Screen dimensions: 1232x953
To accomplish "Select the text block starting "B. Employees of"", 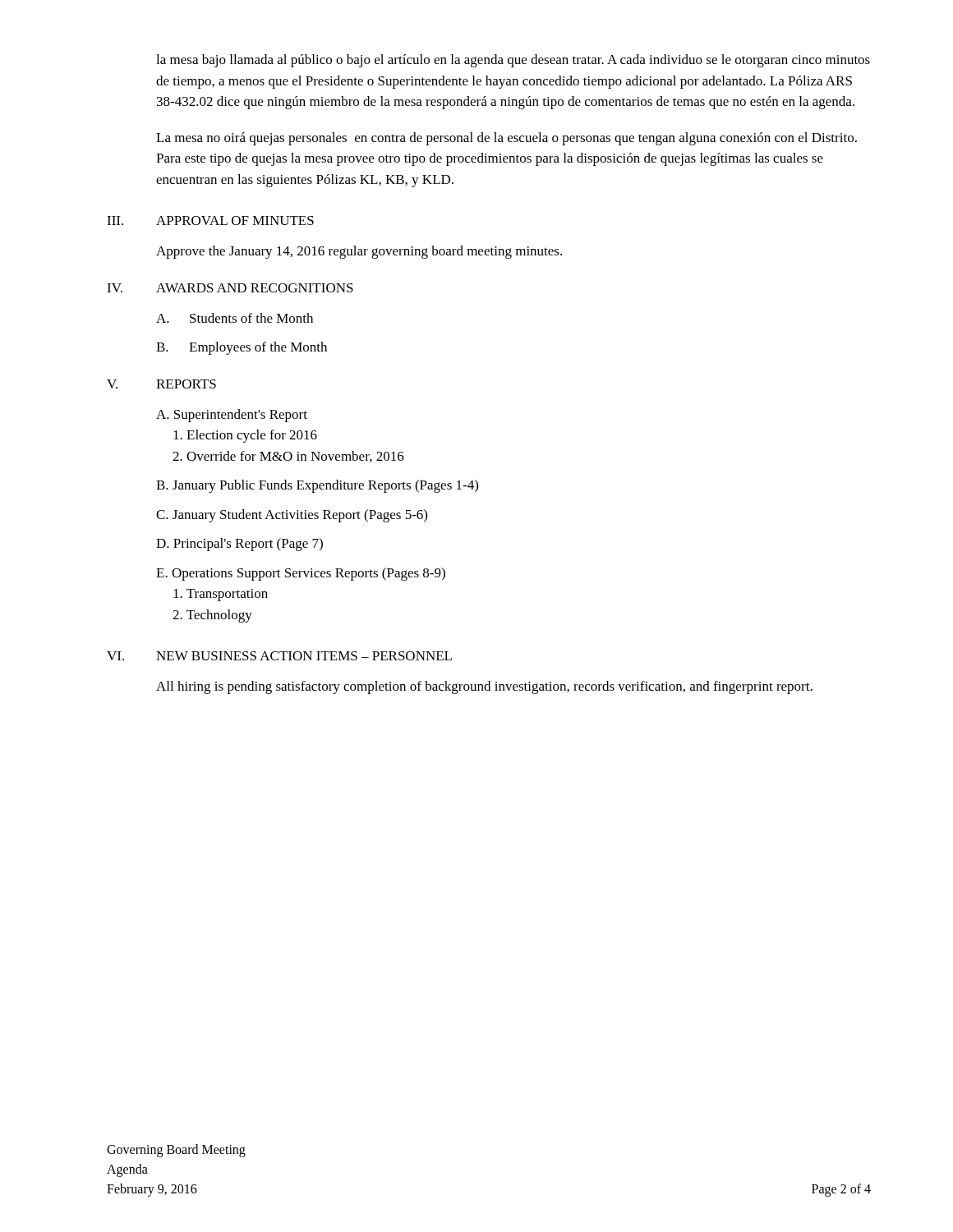I will pyautogui.click(x=242, y=347).
